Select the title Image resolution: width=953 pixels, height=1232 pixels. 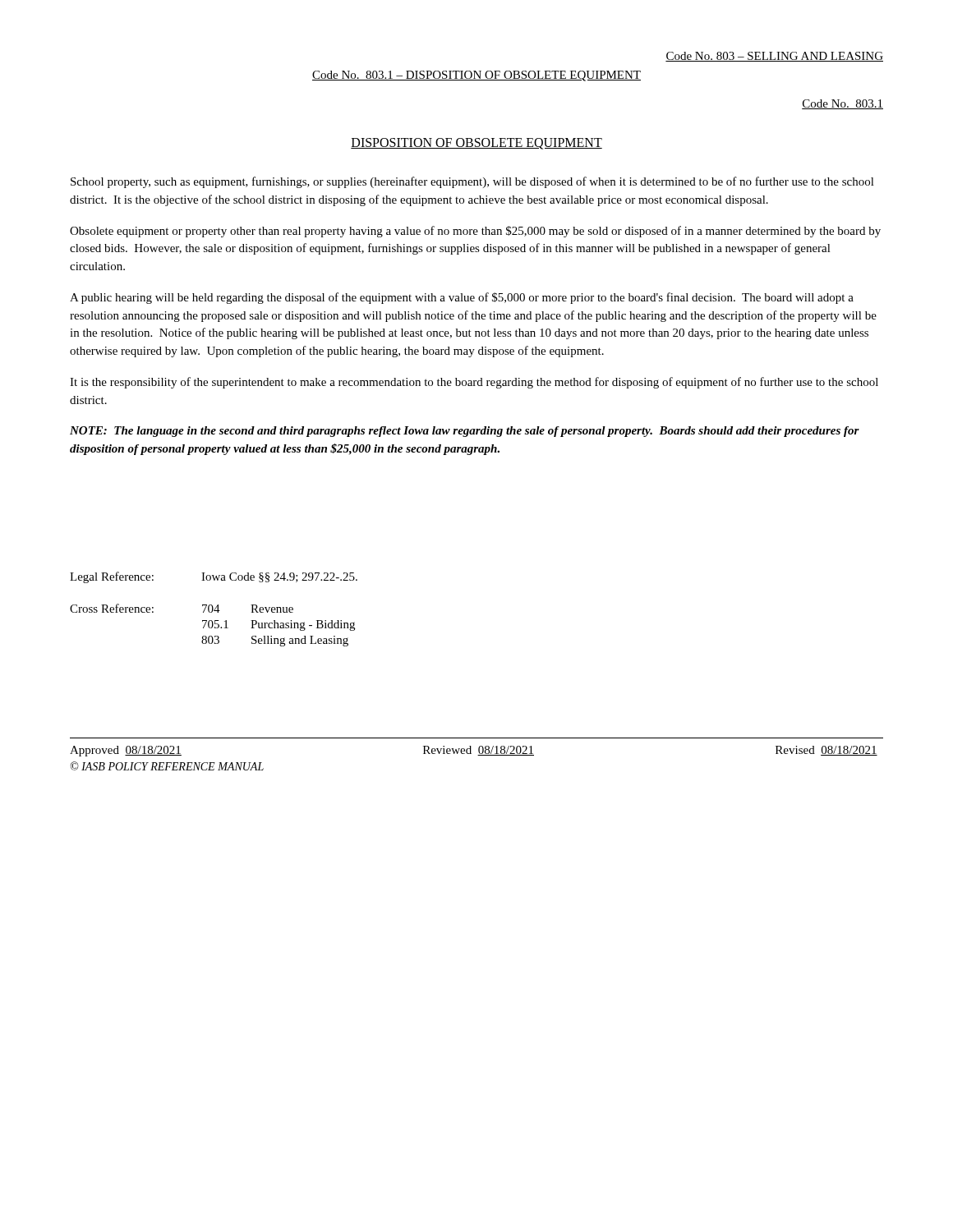476,142
